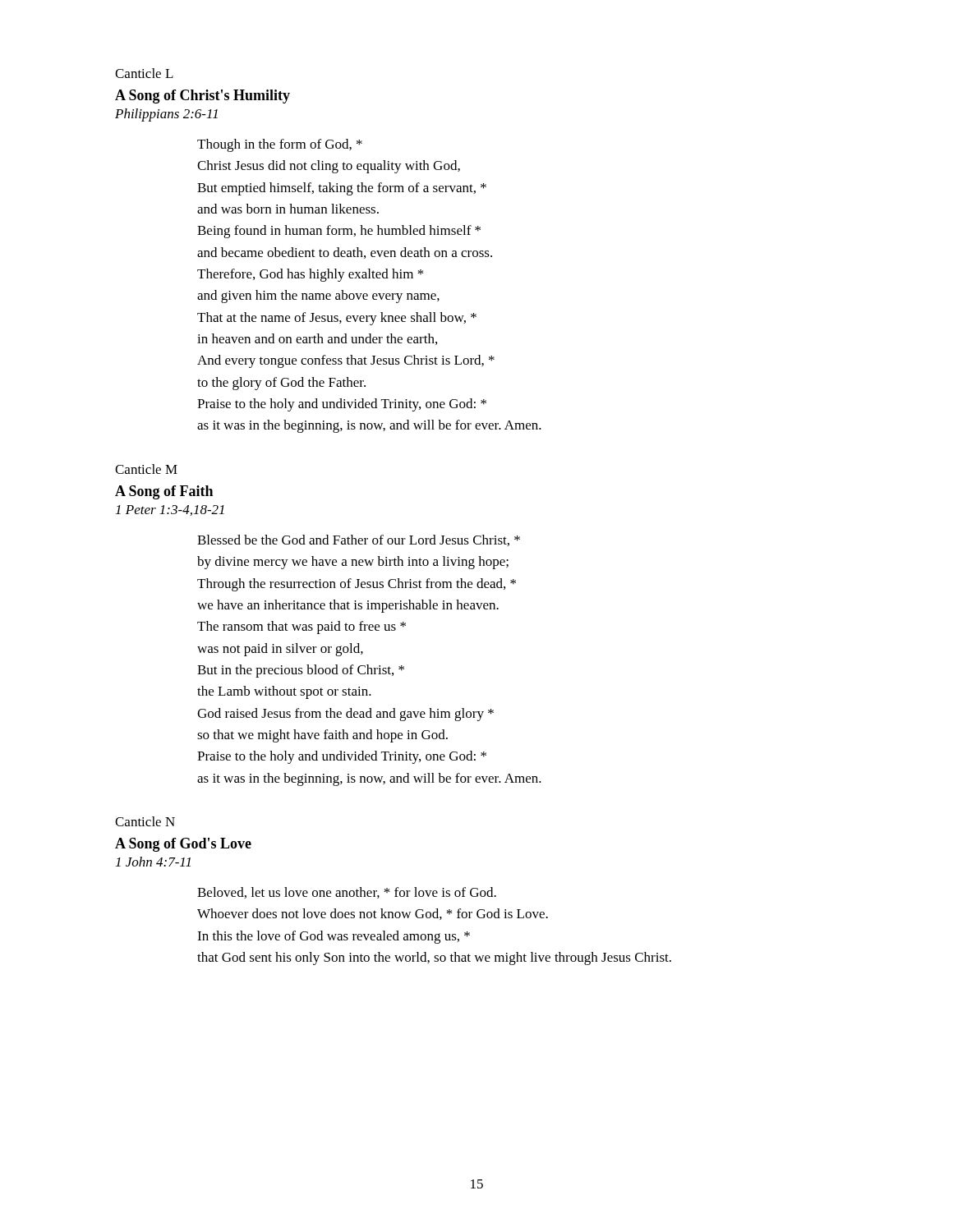Image resolution: width=953 pixels, height=1232 pixels.
Task: Find the block on this page that starts "Though in the form of God, *"
Action: [x=280, y=145]
